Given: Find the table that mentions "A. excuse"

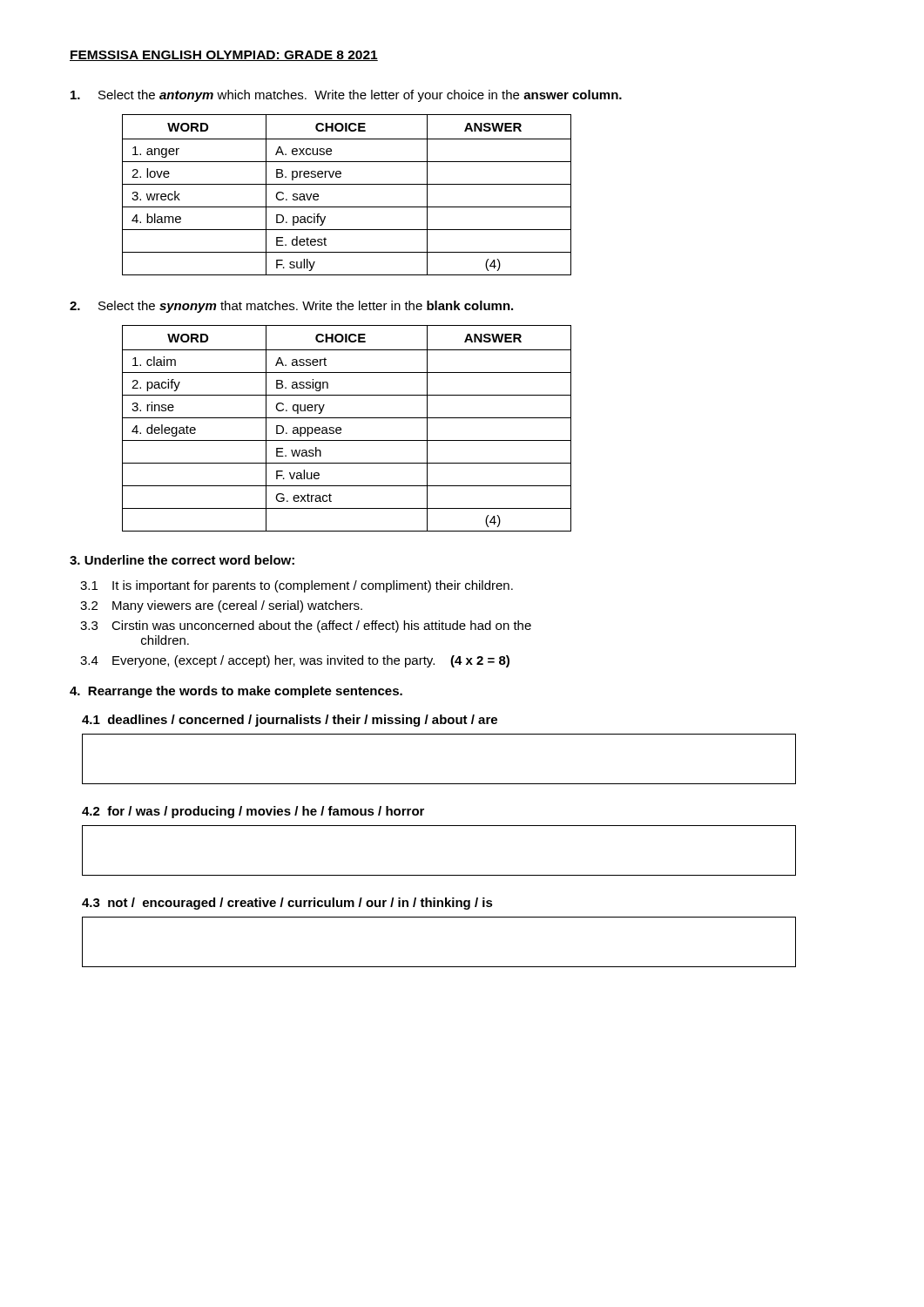Looking at the screenshot, I should point(462,195).
